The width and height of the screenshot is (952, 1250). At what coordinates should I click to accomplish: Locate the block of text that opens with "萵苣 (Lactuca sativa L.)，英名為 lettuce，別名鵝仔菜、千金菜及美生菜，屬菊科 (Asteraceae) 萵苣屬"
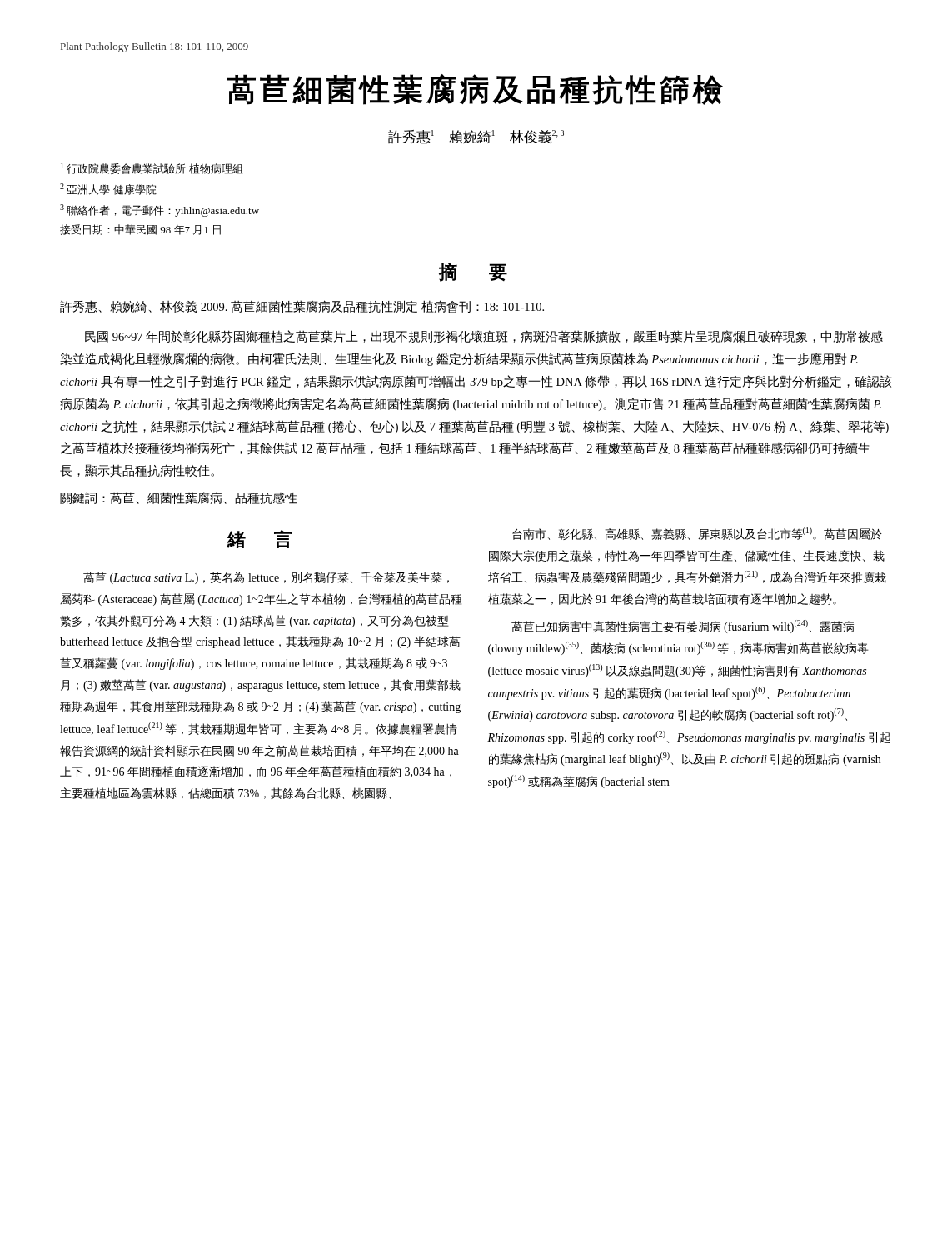[262, 686]
